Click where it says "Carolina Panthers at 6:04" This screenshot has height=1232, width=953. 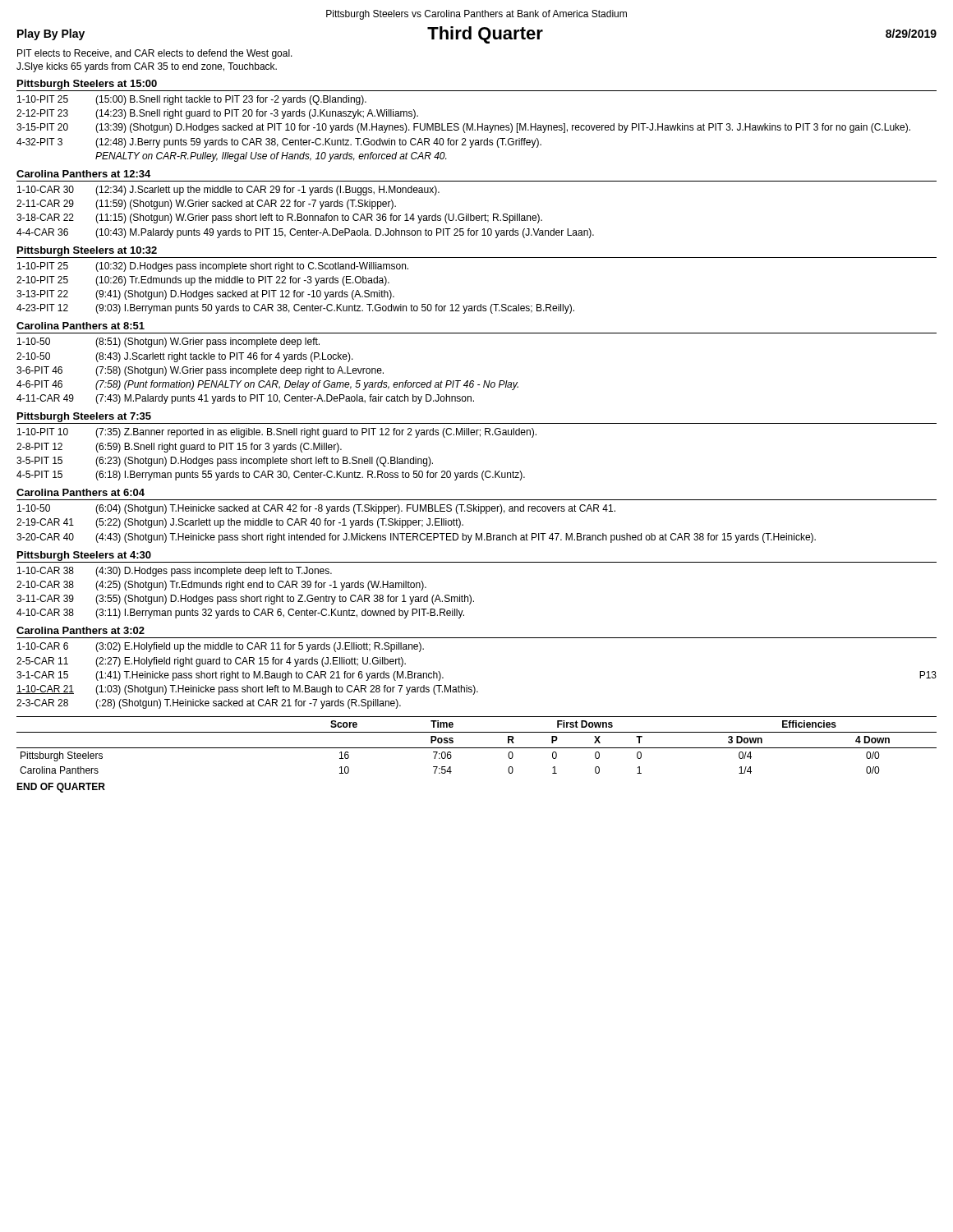(81, 493)
